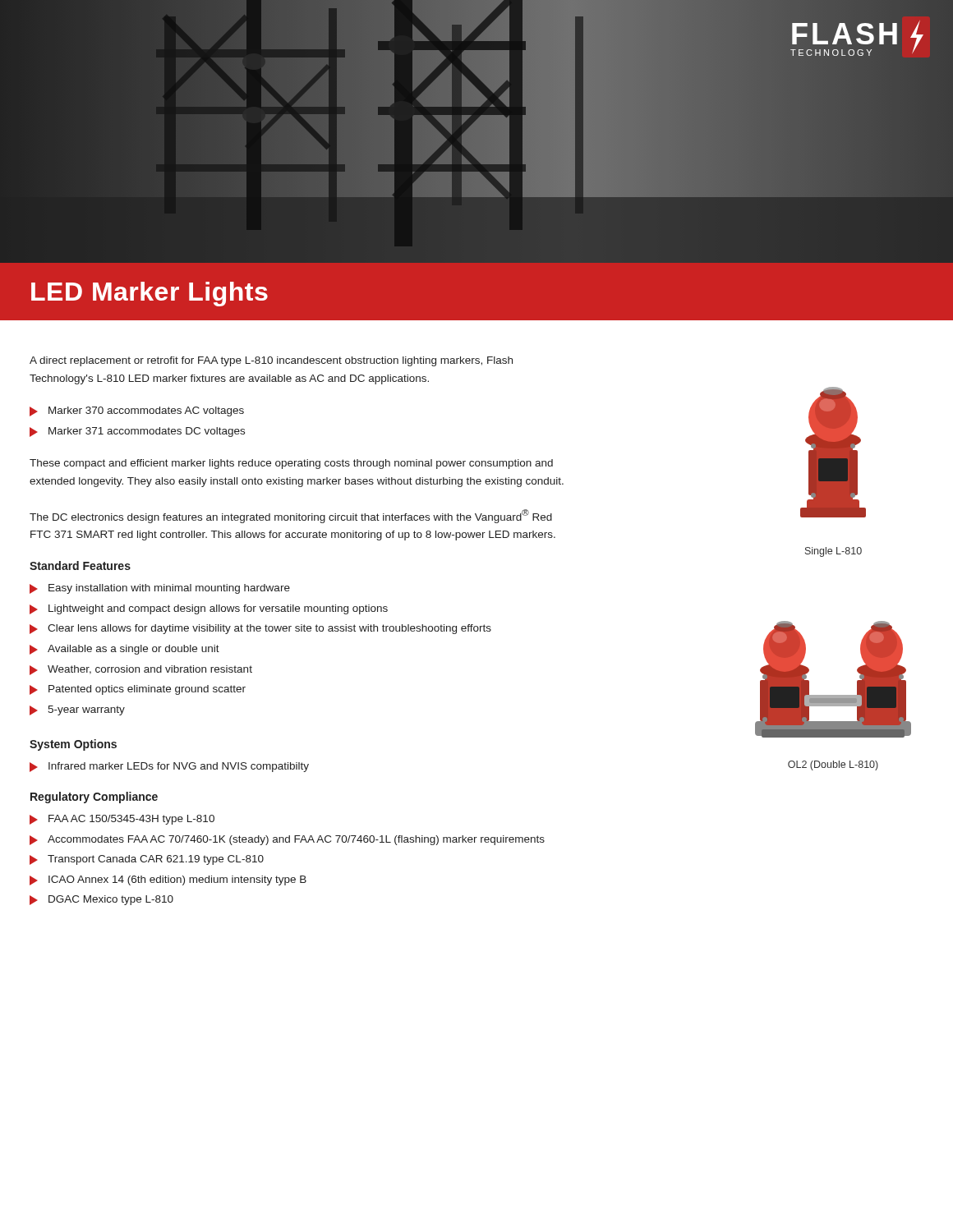Where is the passage that starts "Infrared marker LEDs for NVG and NVIS"?
The width and height of the screenshot is (953, 1232).
178,766
